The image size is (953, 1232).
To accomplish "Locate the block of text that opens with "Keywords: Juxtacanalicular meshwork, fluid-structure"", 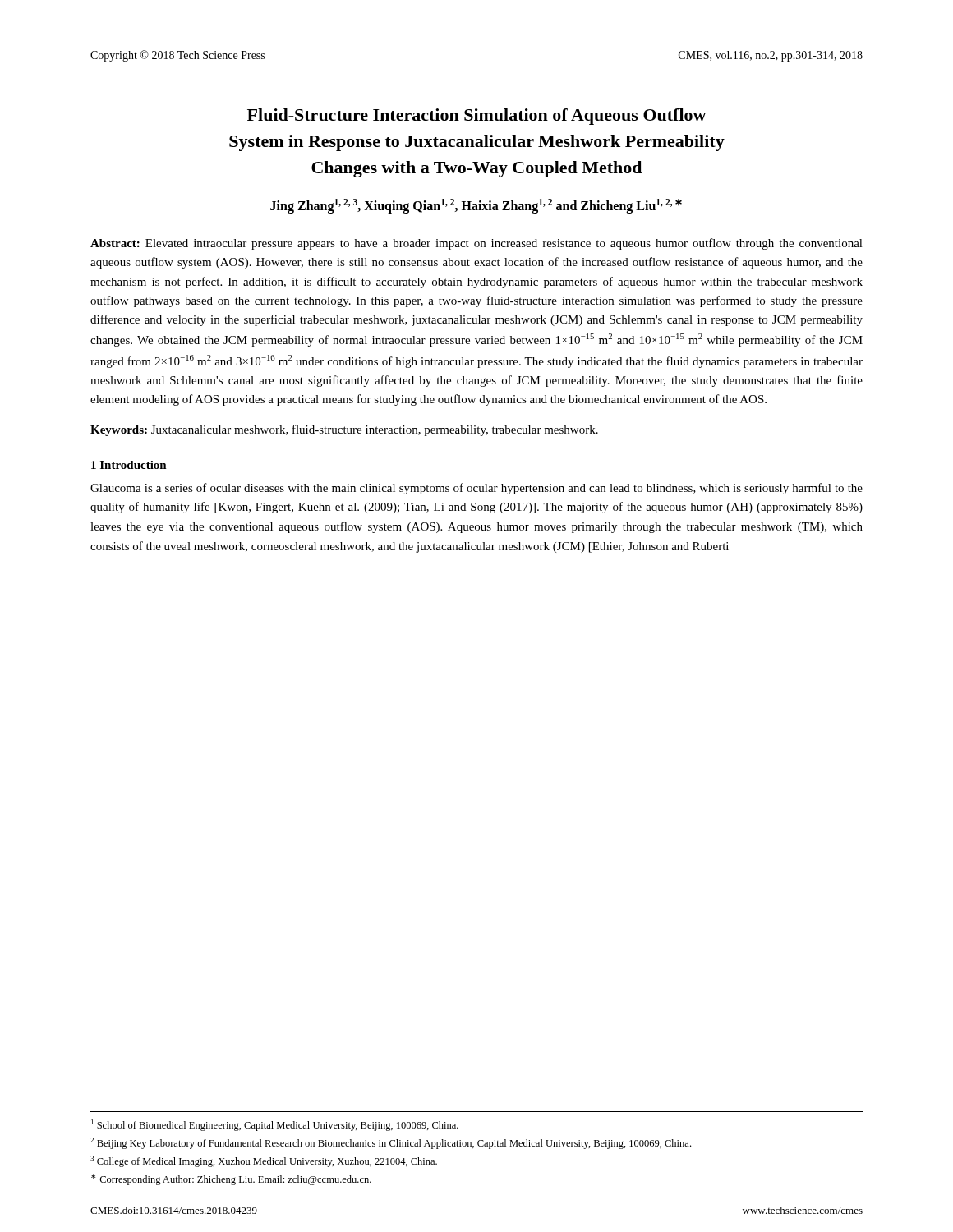I will pyautogui.click(x=476, y=430).
